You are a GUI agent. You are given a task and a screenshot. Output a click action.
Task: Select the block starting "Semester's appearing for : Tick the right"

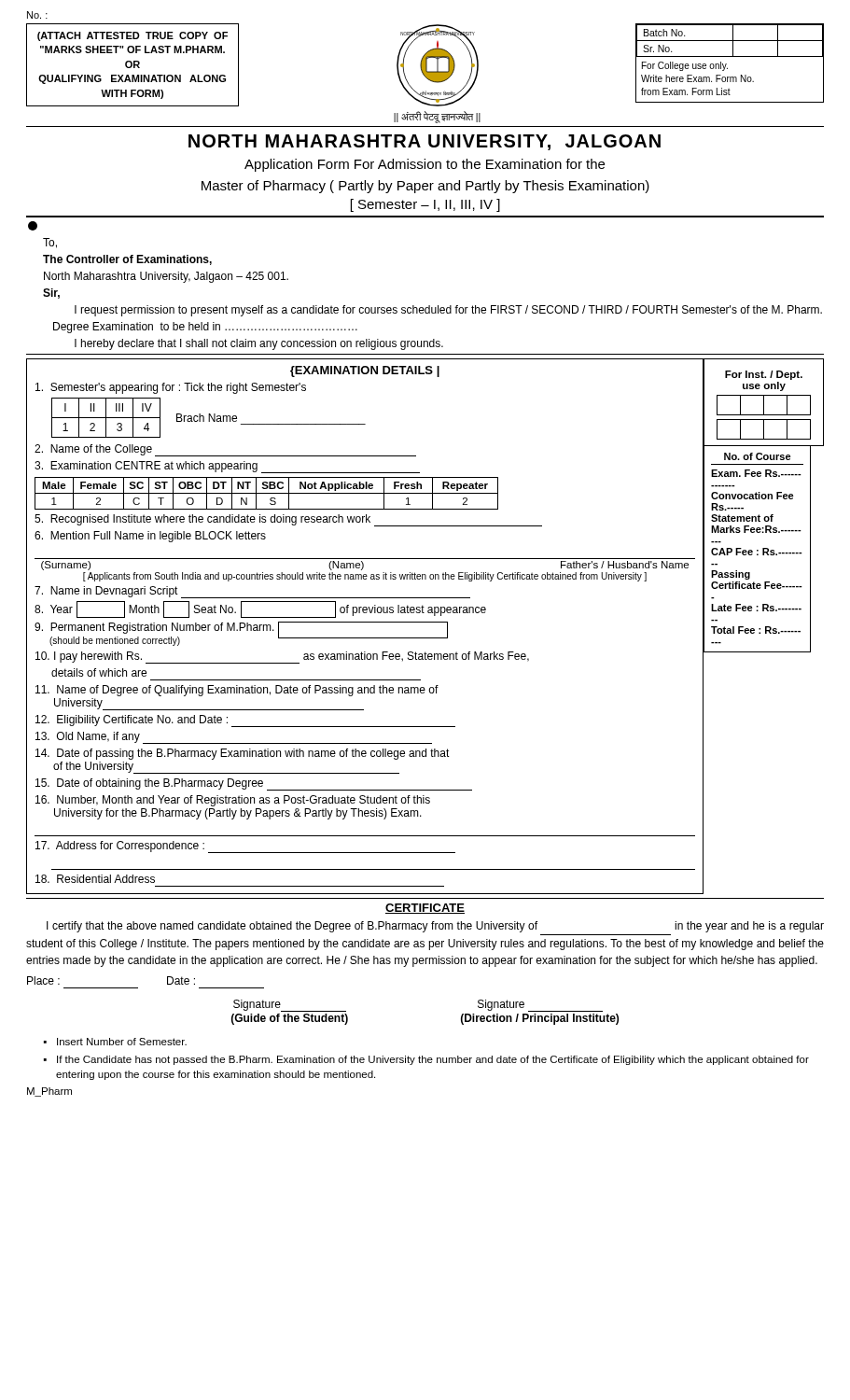tap(365, 410)
